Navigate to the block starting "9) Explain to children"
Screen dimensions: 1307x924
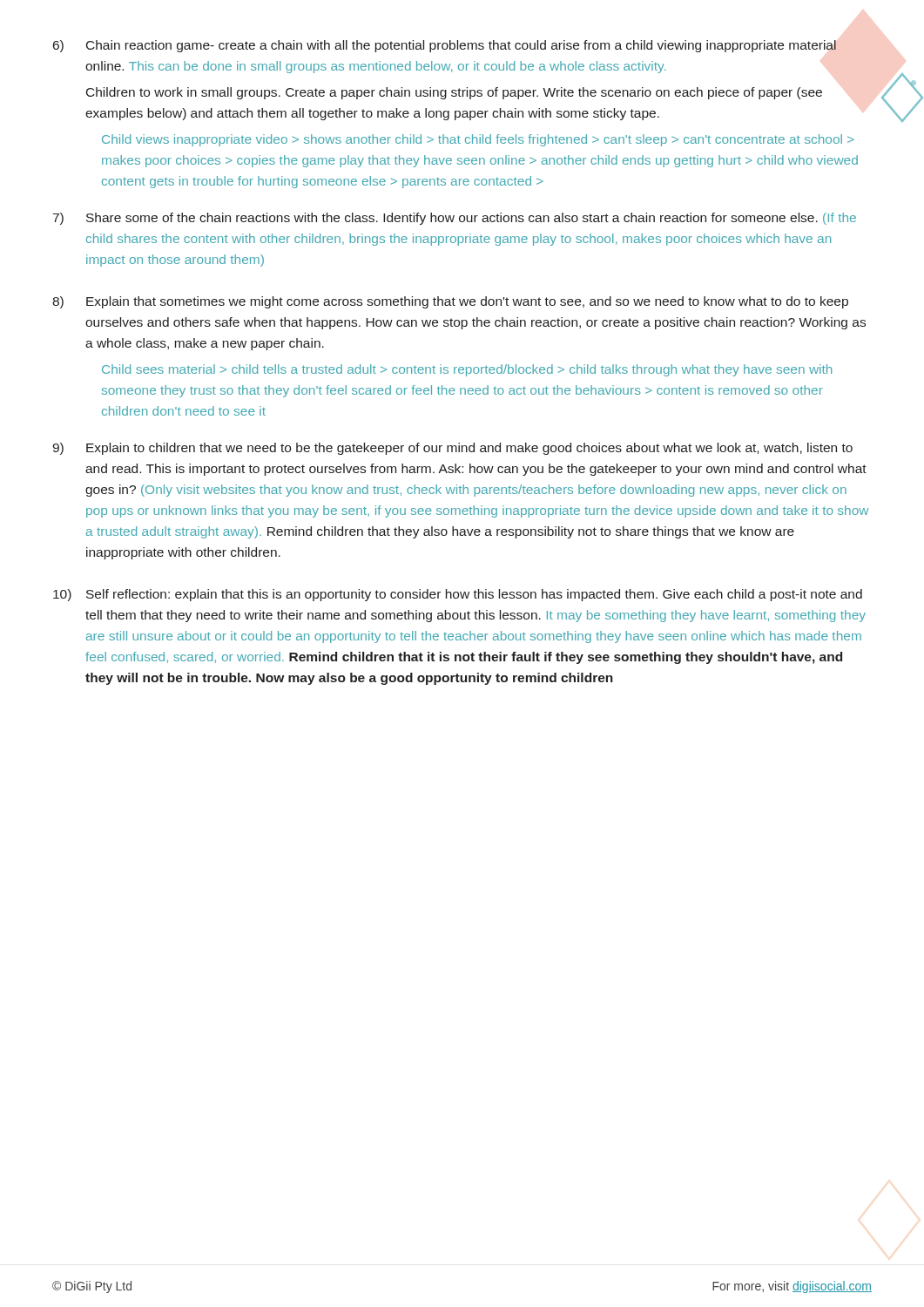click(x=462, y=503)
